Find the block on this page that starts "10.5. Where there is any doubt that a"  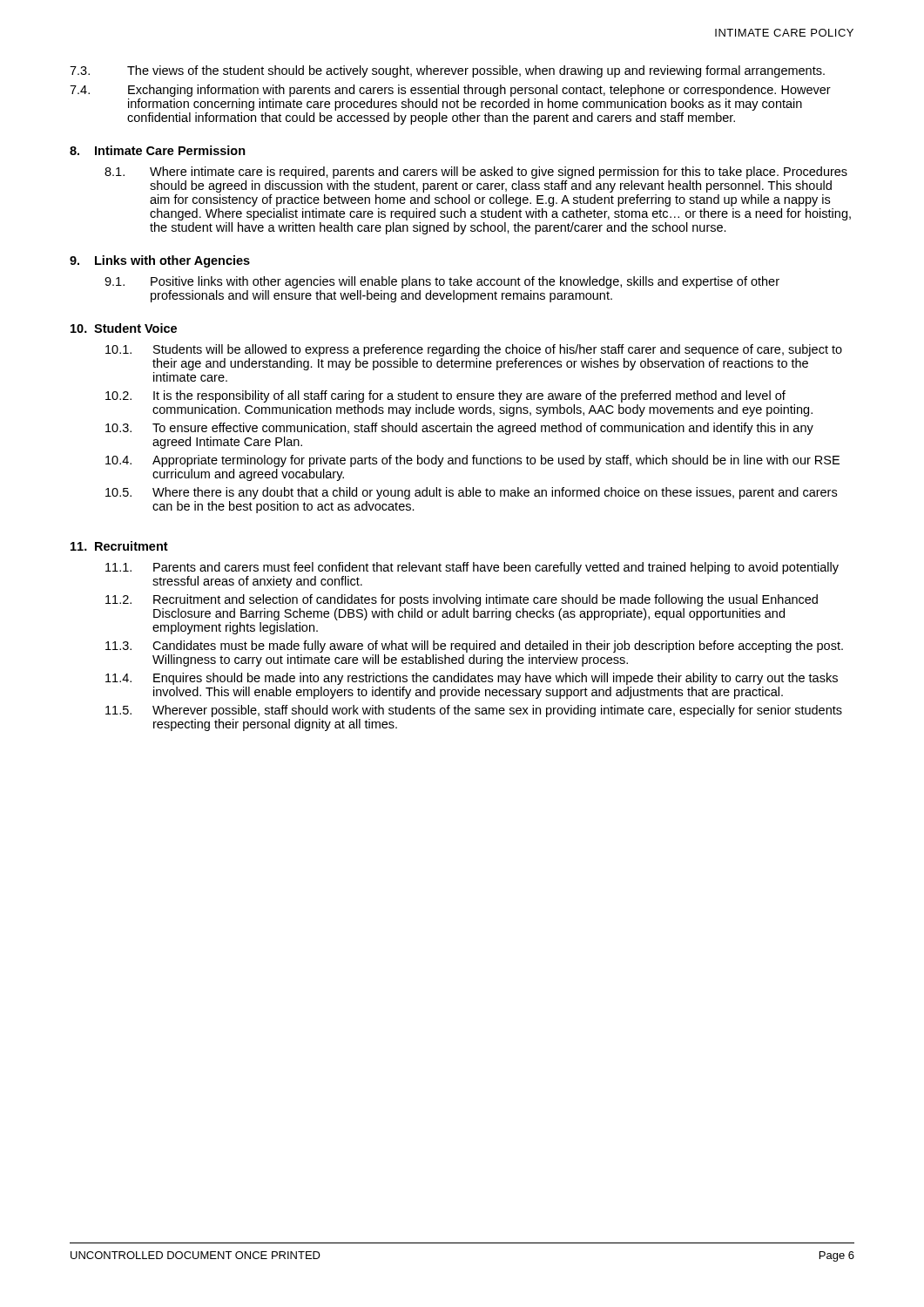(479, 499)
